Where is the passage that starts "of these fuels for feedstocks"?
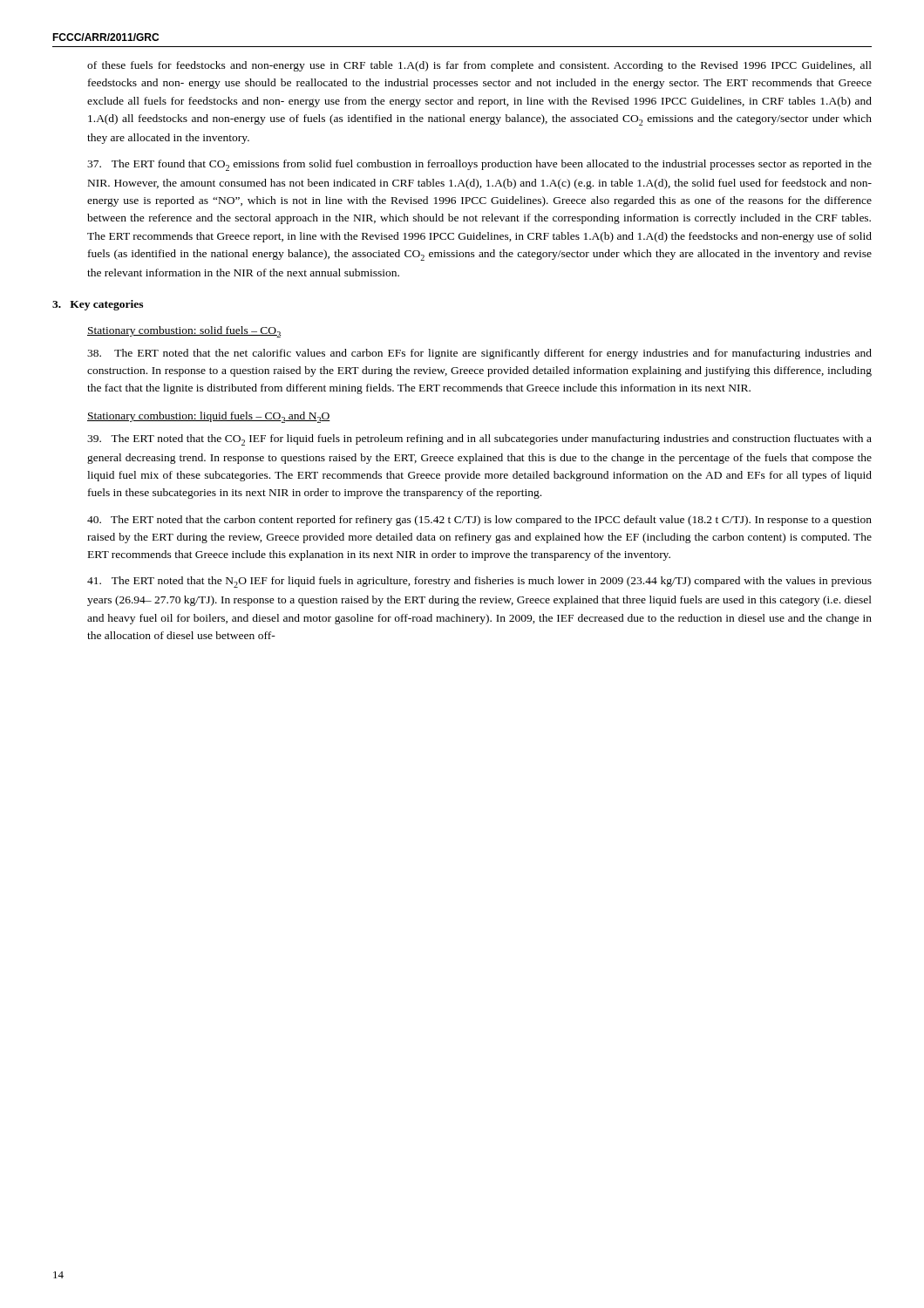The image size is (924, 1308). 479,101
